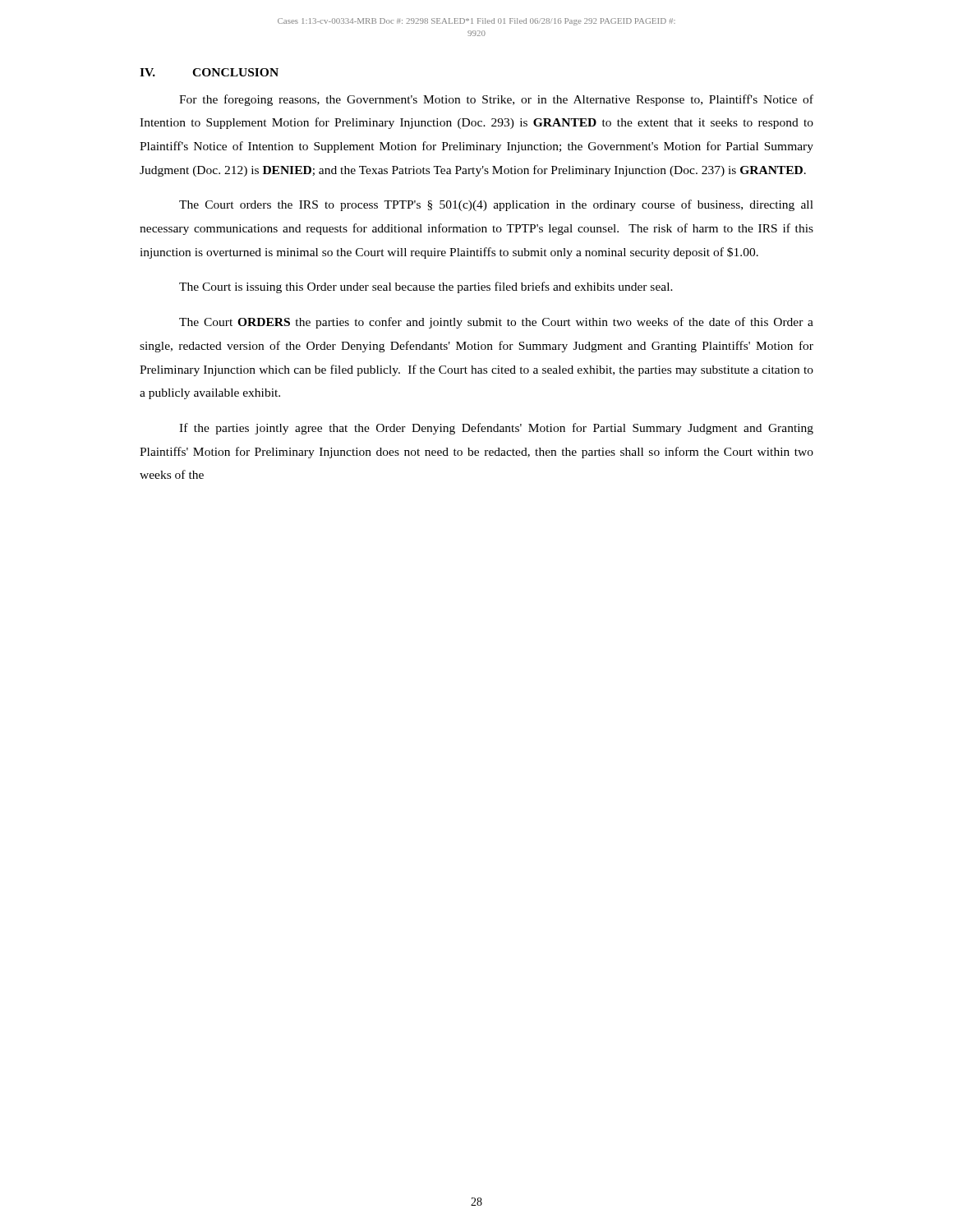Navigate to the region starting "The Court is issuing"

tap(426, 287)
